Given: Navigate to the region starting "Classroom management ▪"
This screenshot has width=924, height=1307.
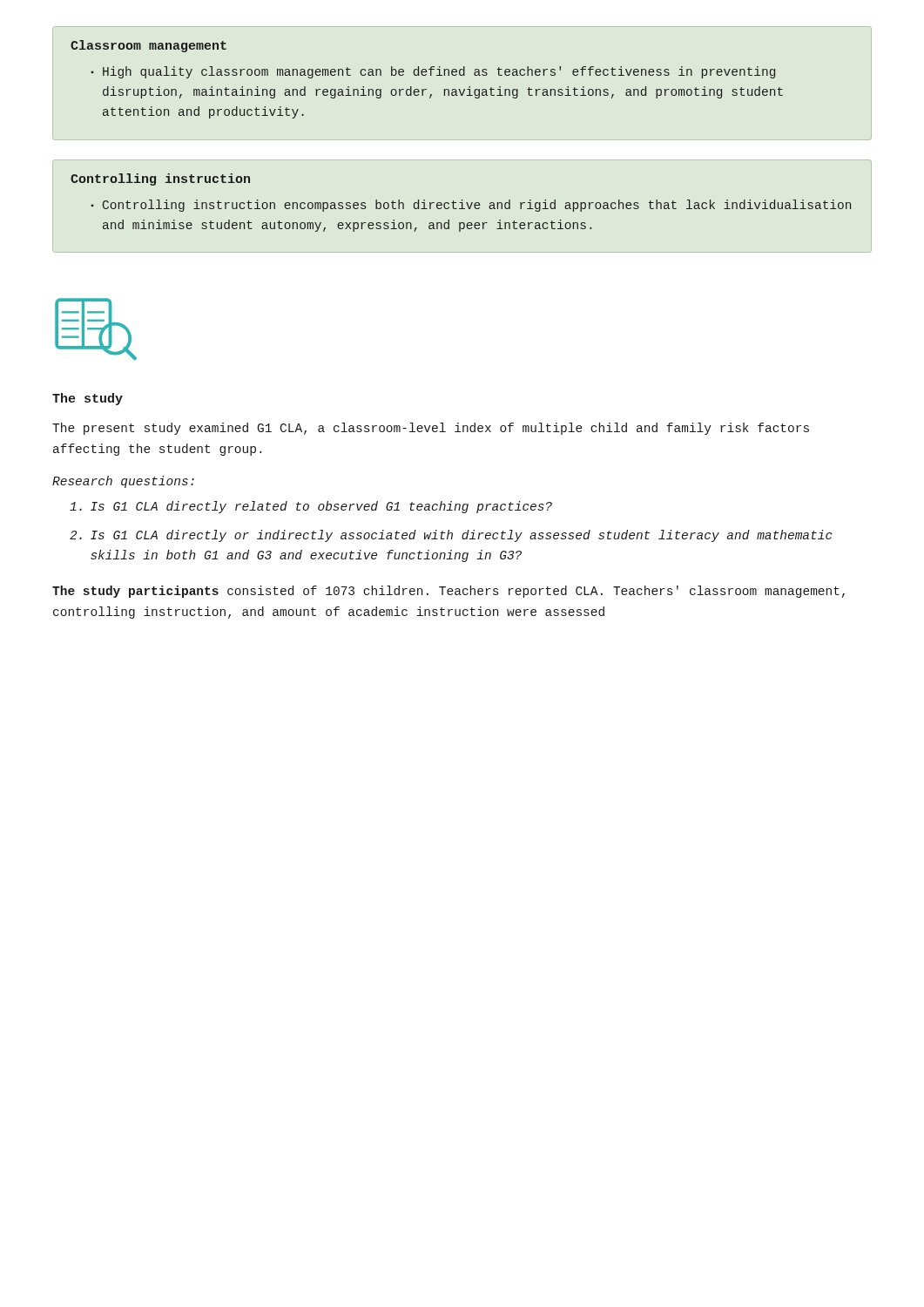Looking at the screenshot, I should coord(462,81).
